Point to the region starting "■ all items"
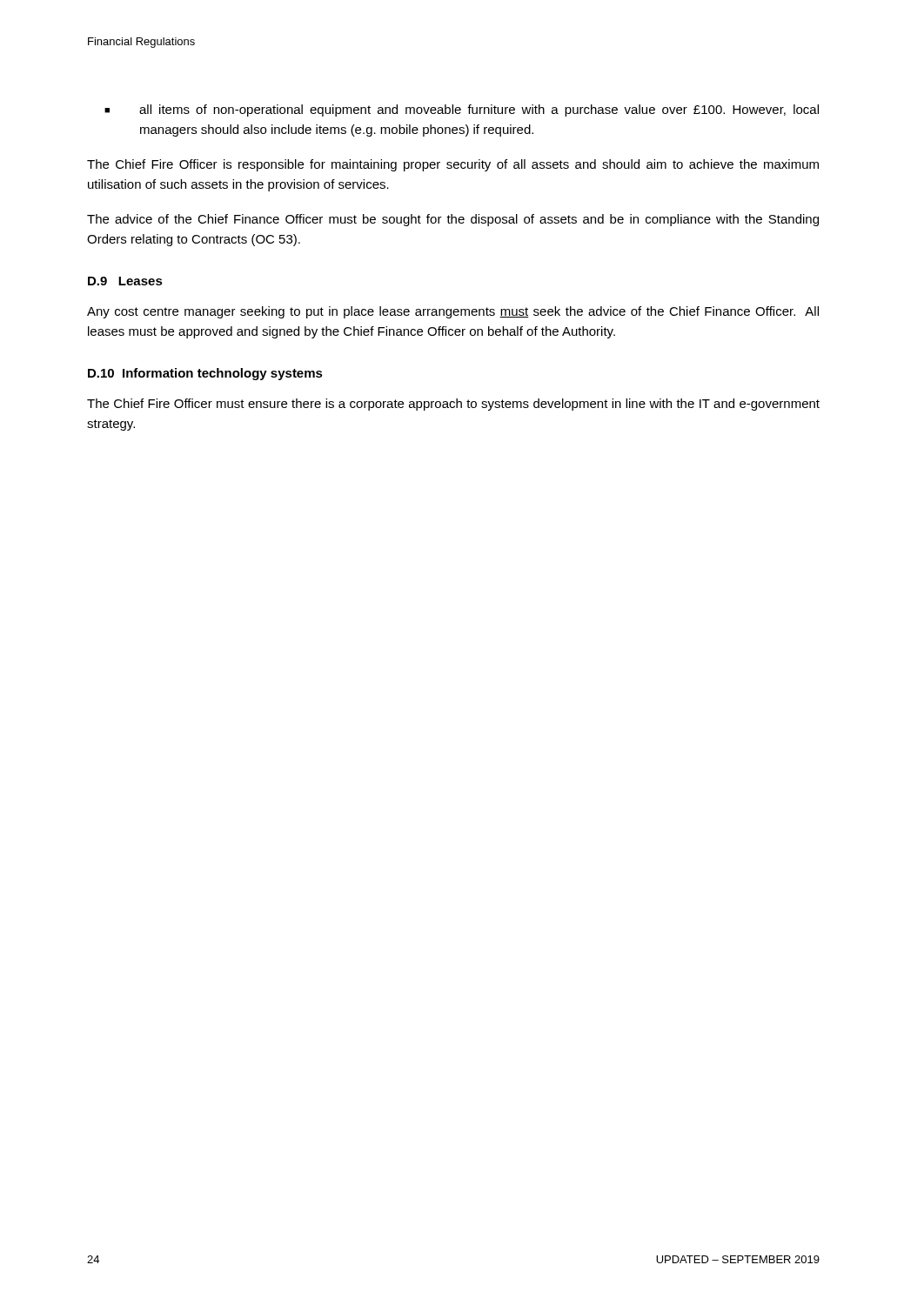This screenshot has height=1305, width=924. [x=453, y=120]
